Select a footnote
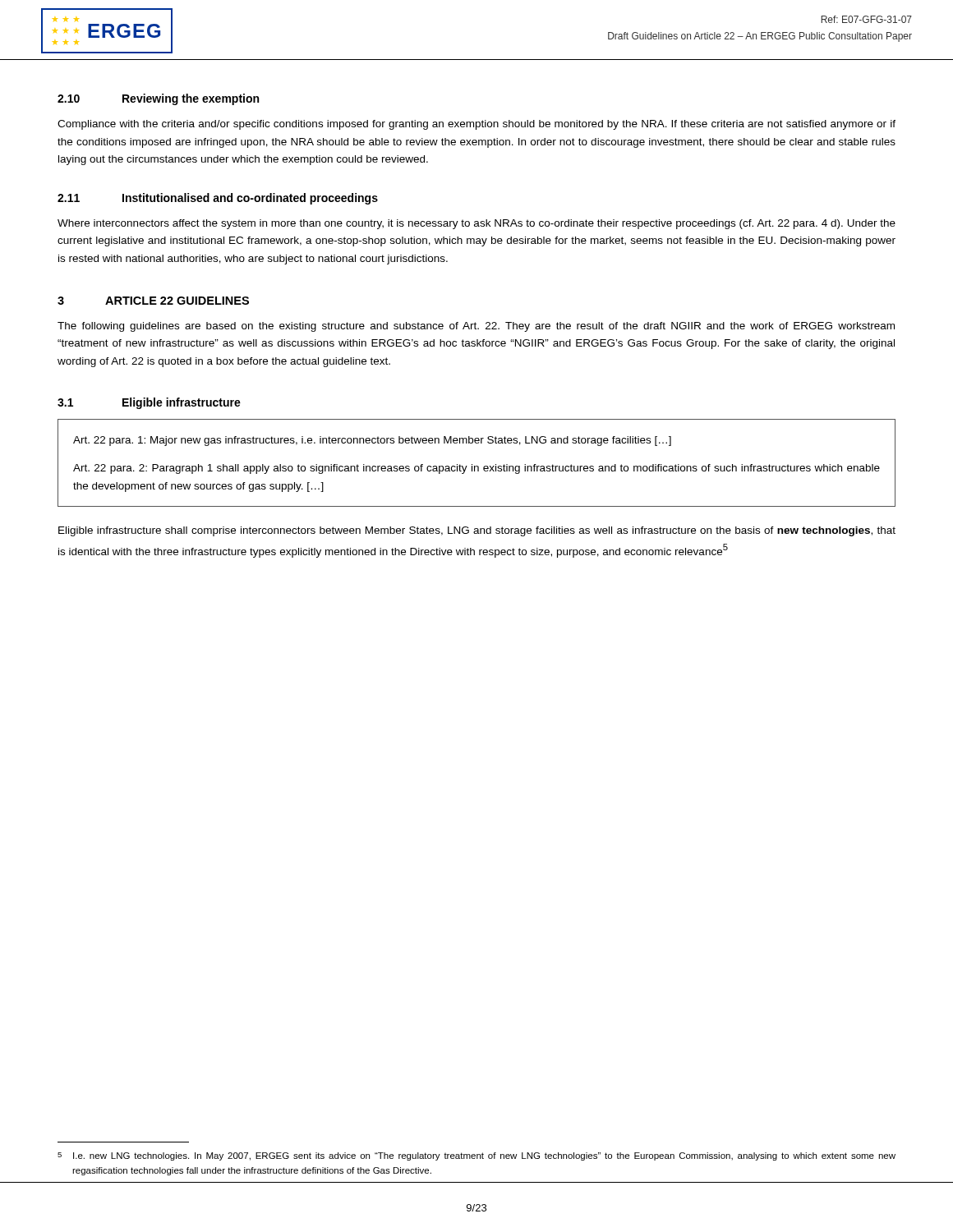 (x=476, y=1164)
